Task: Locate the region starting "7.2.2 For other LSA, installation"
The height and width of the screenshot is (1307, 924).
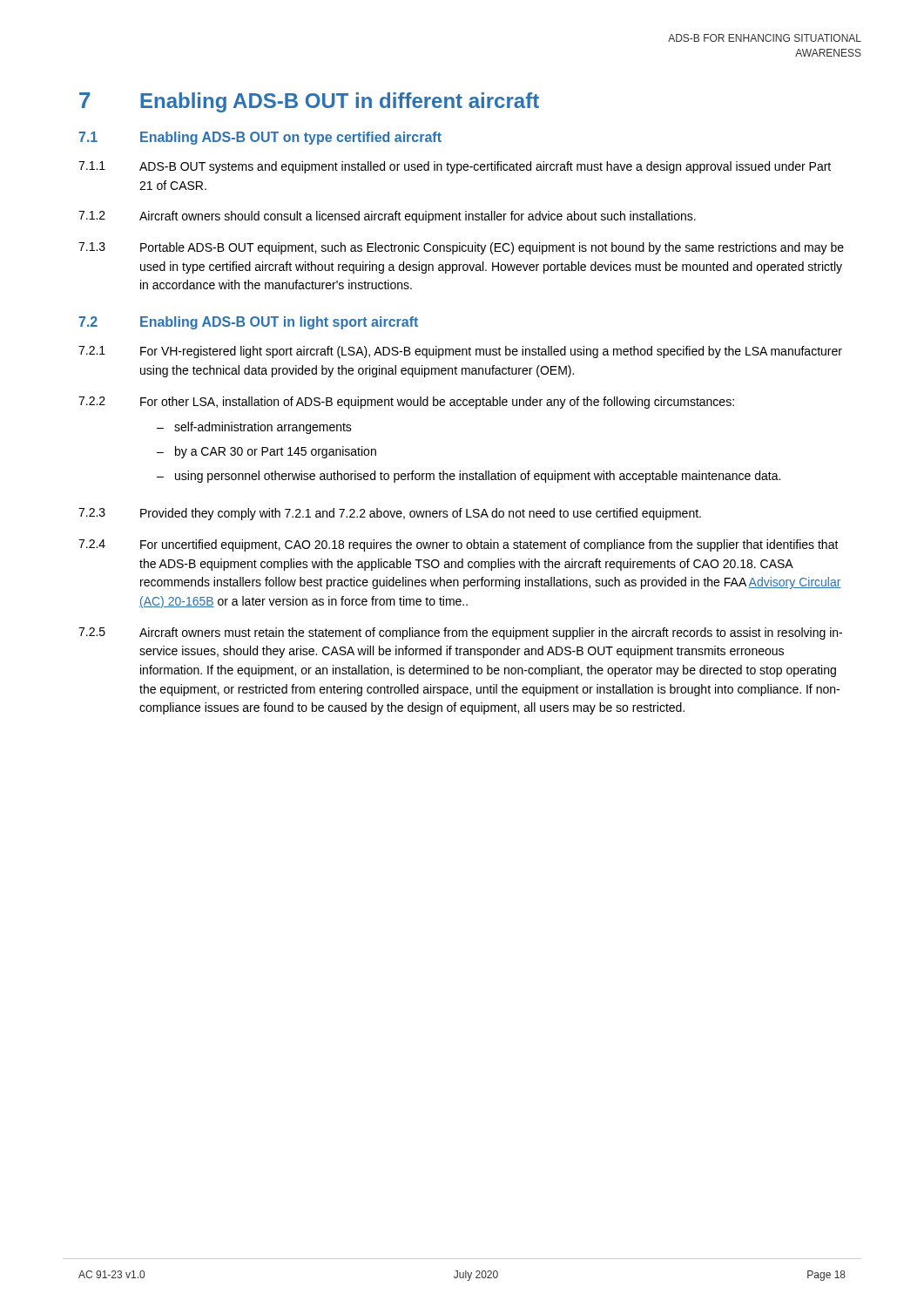Action: pyautogui.click(x=406, y=403)
